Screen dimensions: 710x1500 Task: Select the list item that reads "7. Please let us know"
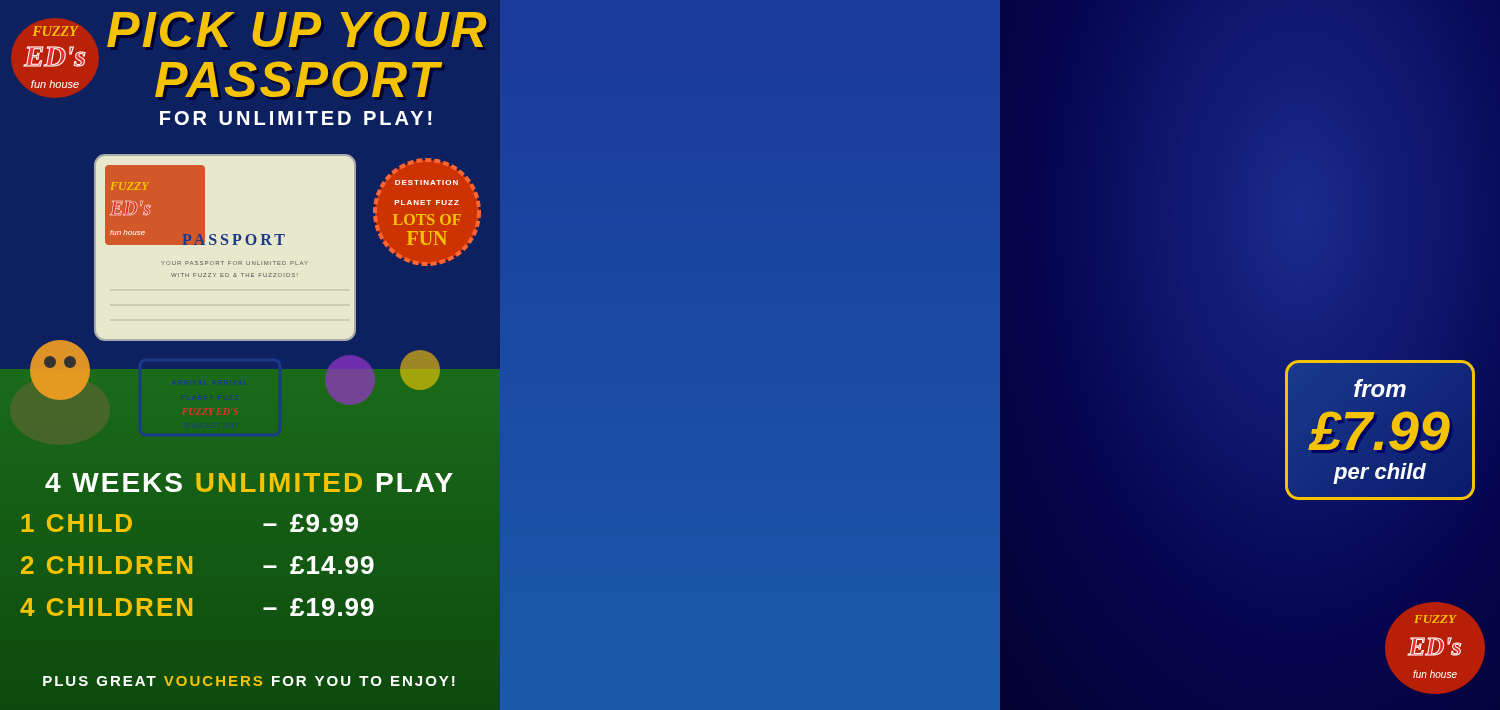pos(1289,370)
